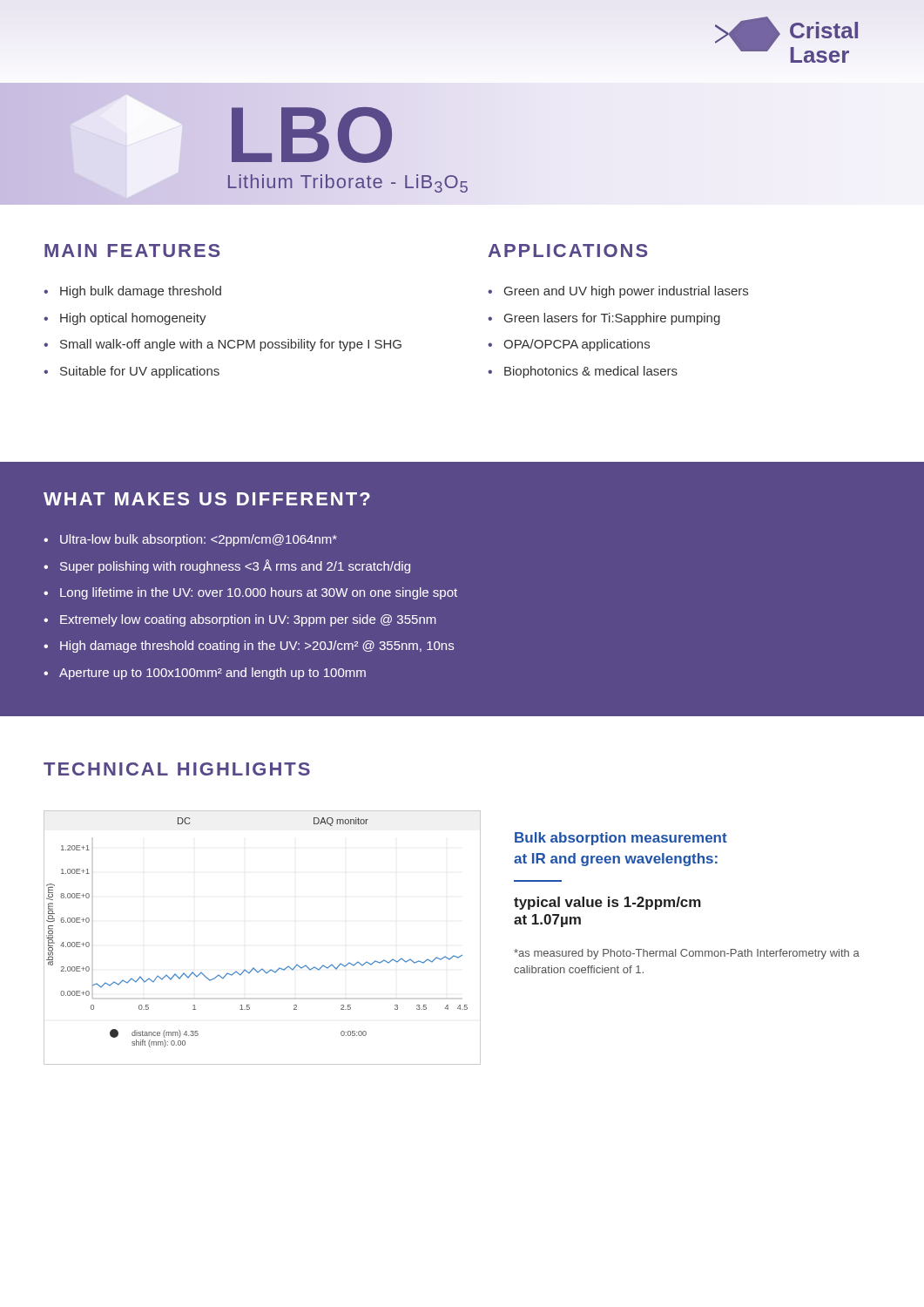The image size is (924, 1307).
Task: Locate the passage starting "Suitable for UV applications"
Action: tap(139, 370)
